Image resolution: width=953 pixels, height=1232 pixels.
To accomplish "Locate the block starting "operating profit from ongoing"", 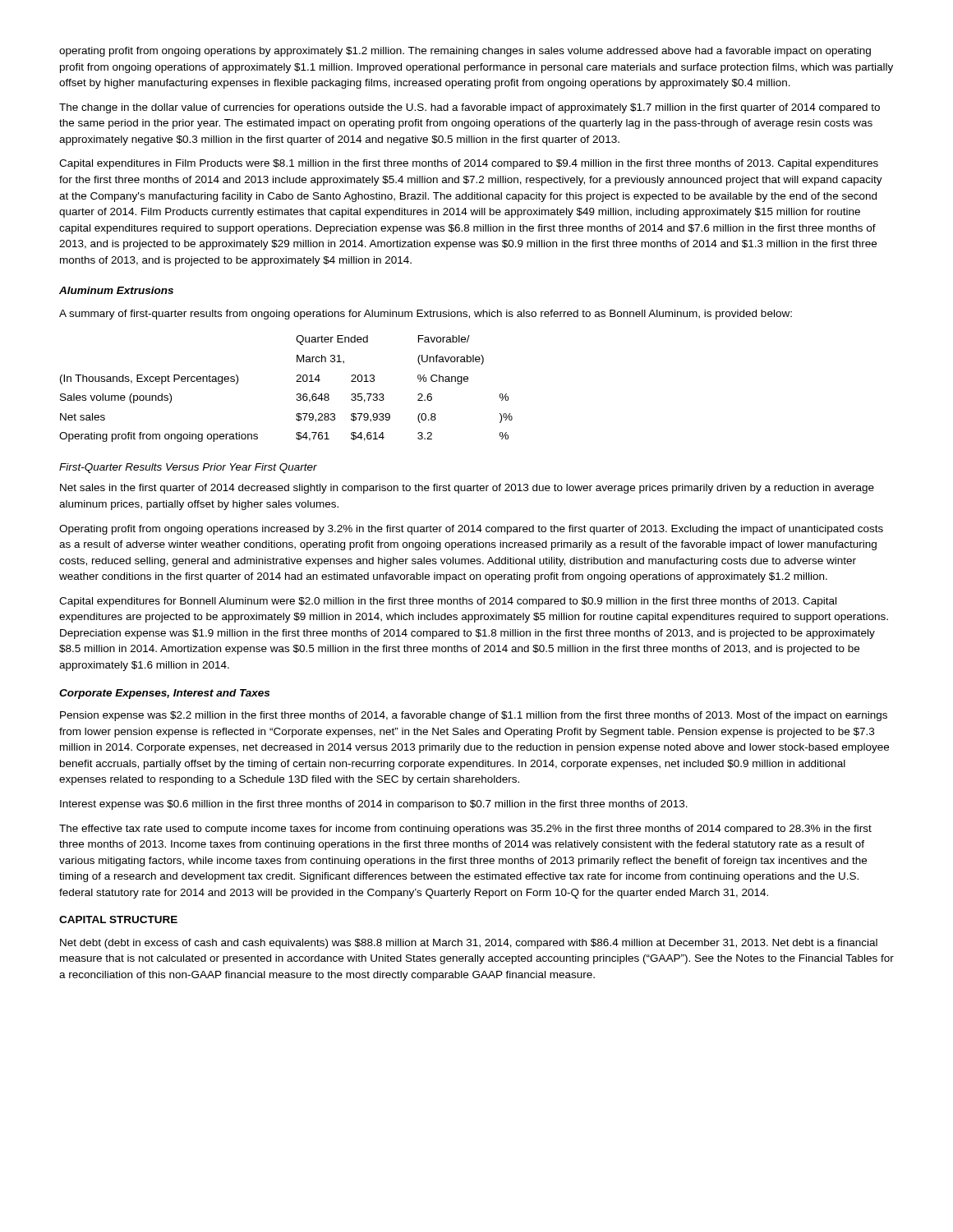I will pos(476,67).
